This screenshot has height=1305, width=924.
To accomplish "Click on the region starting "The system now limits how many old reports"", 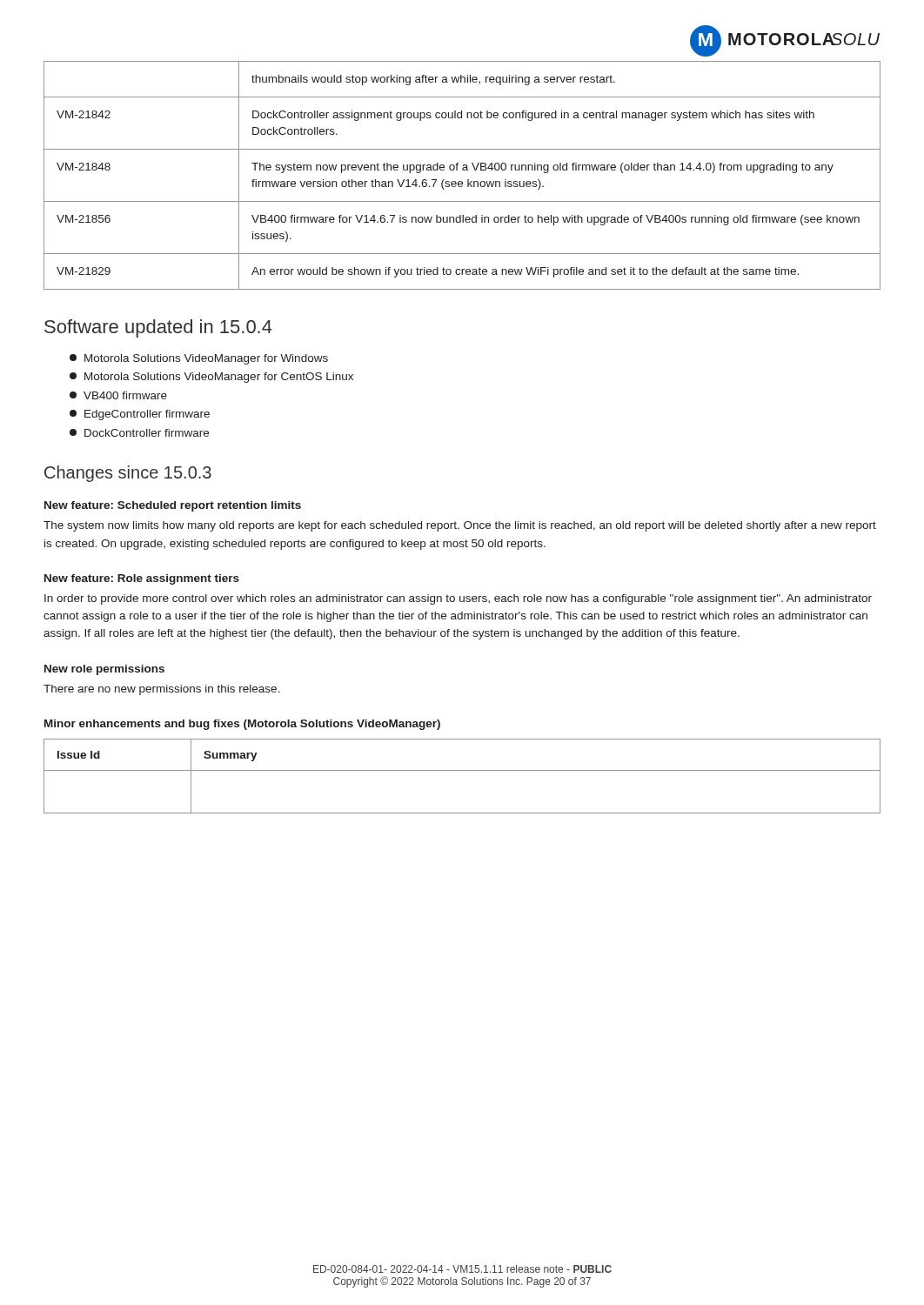I will click(x=460, y=534).
